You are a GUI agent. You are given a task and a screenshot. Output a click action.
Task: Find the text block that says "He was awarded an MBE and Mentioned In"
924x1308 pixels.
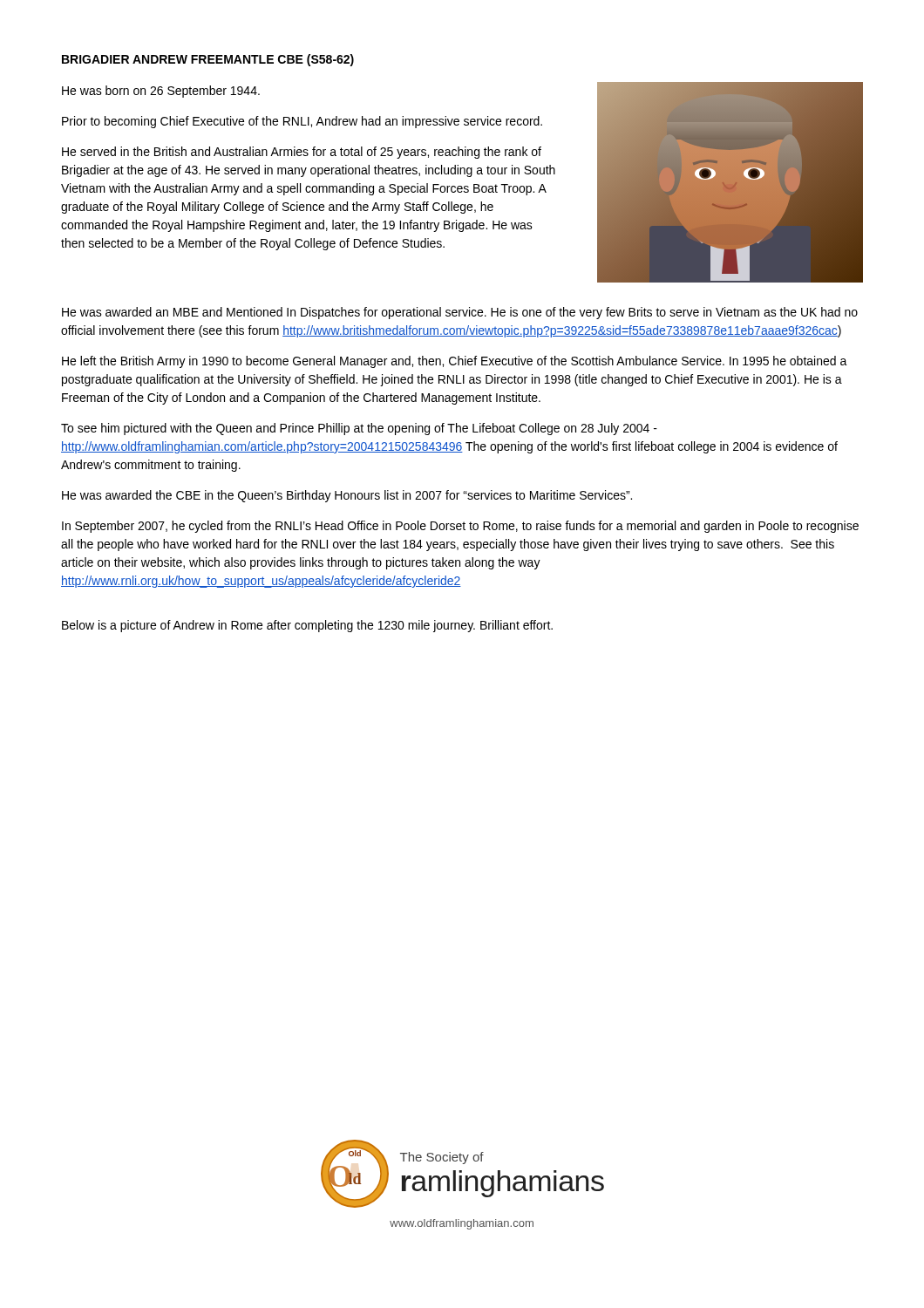(x=462, y=322)
